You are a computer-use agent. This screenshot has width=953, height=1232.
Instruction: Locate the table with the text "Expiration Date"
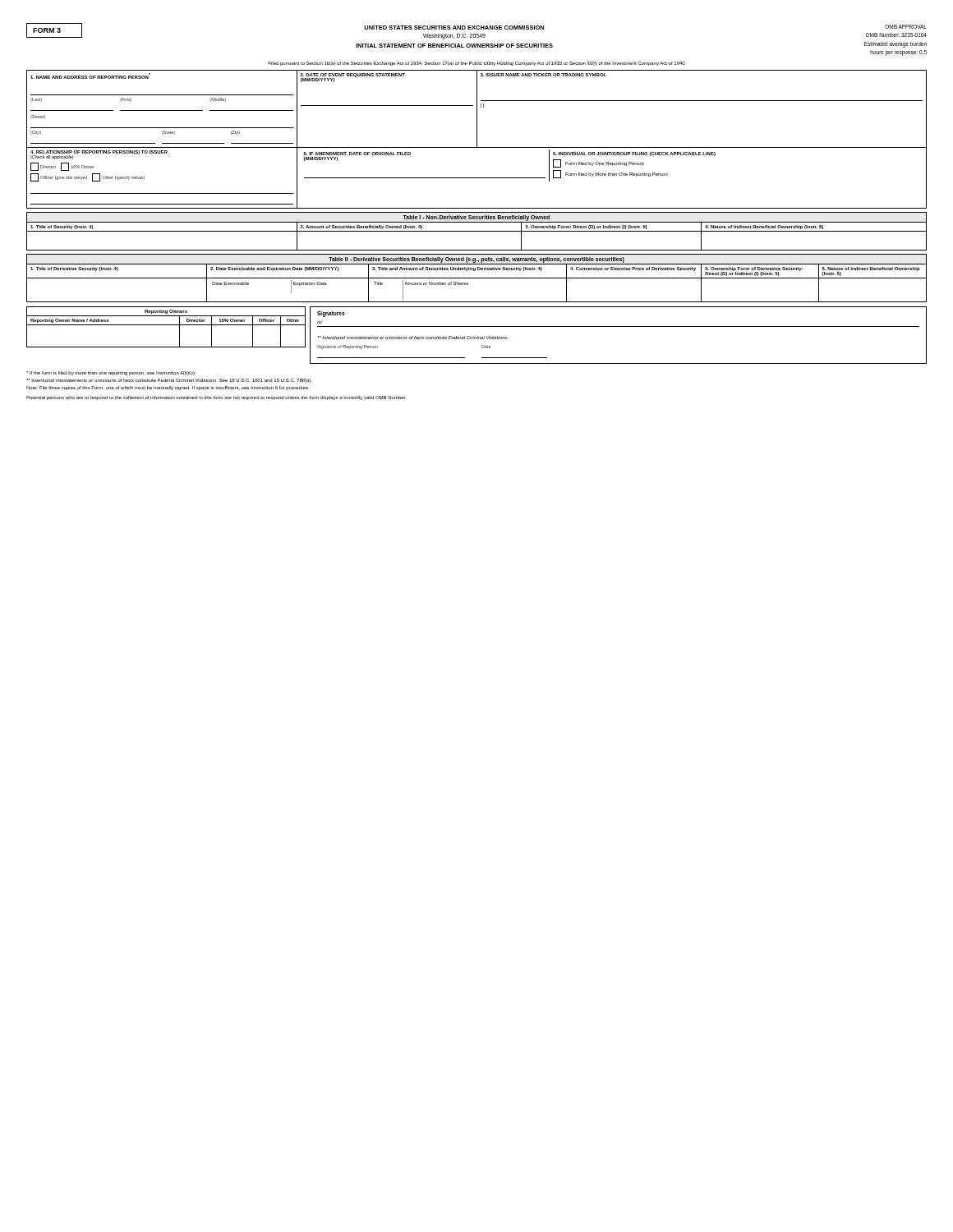[x=476, y=278]
